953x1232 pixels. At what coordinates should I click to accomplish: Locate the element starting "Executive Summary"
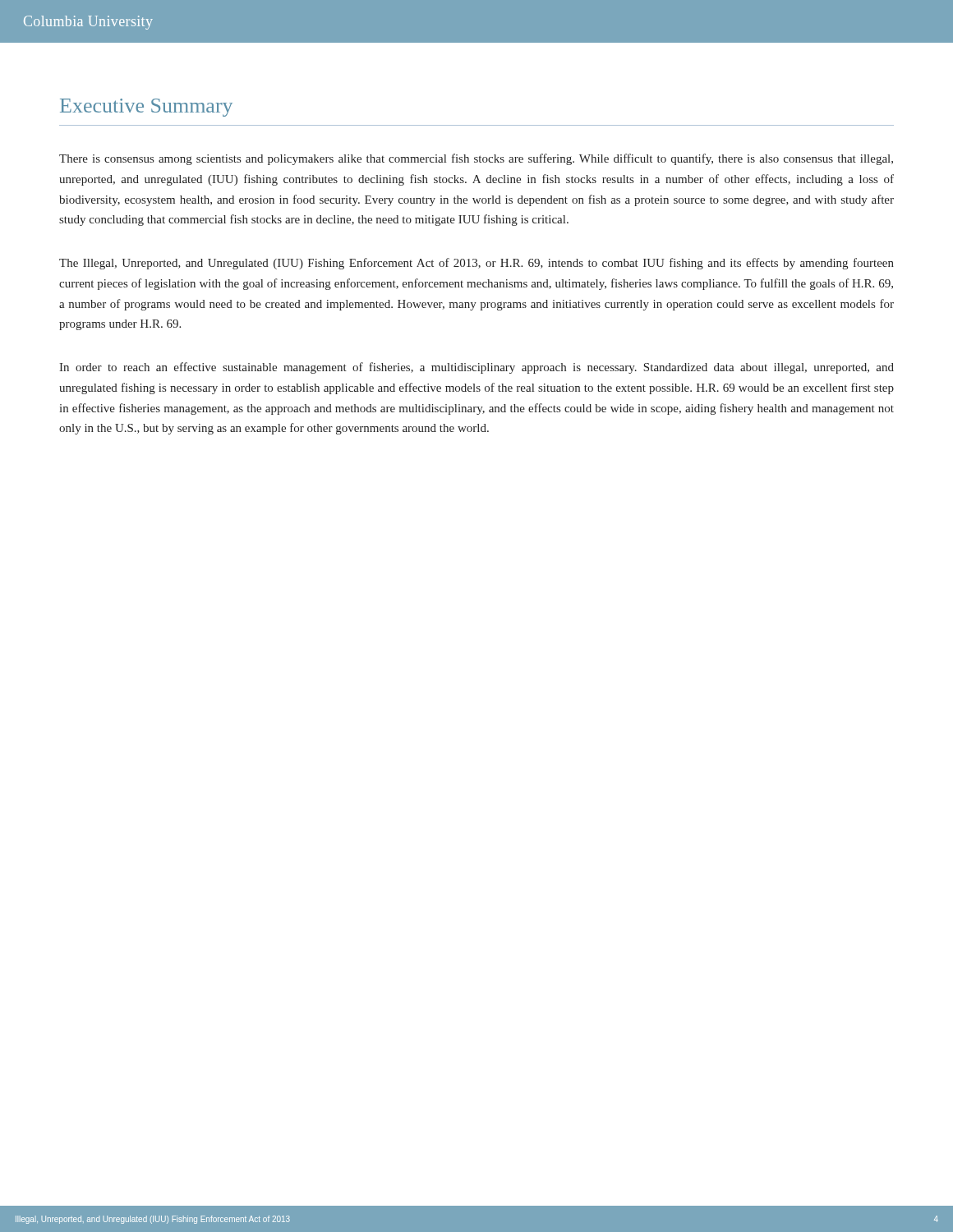click(x=146, y=108)
